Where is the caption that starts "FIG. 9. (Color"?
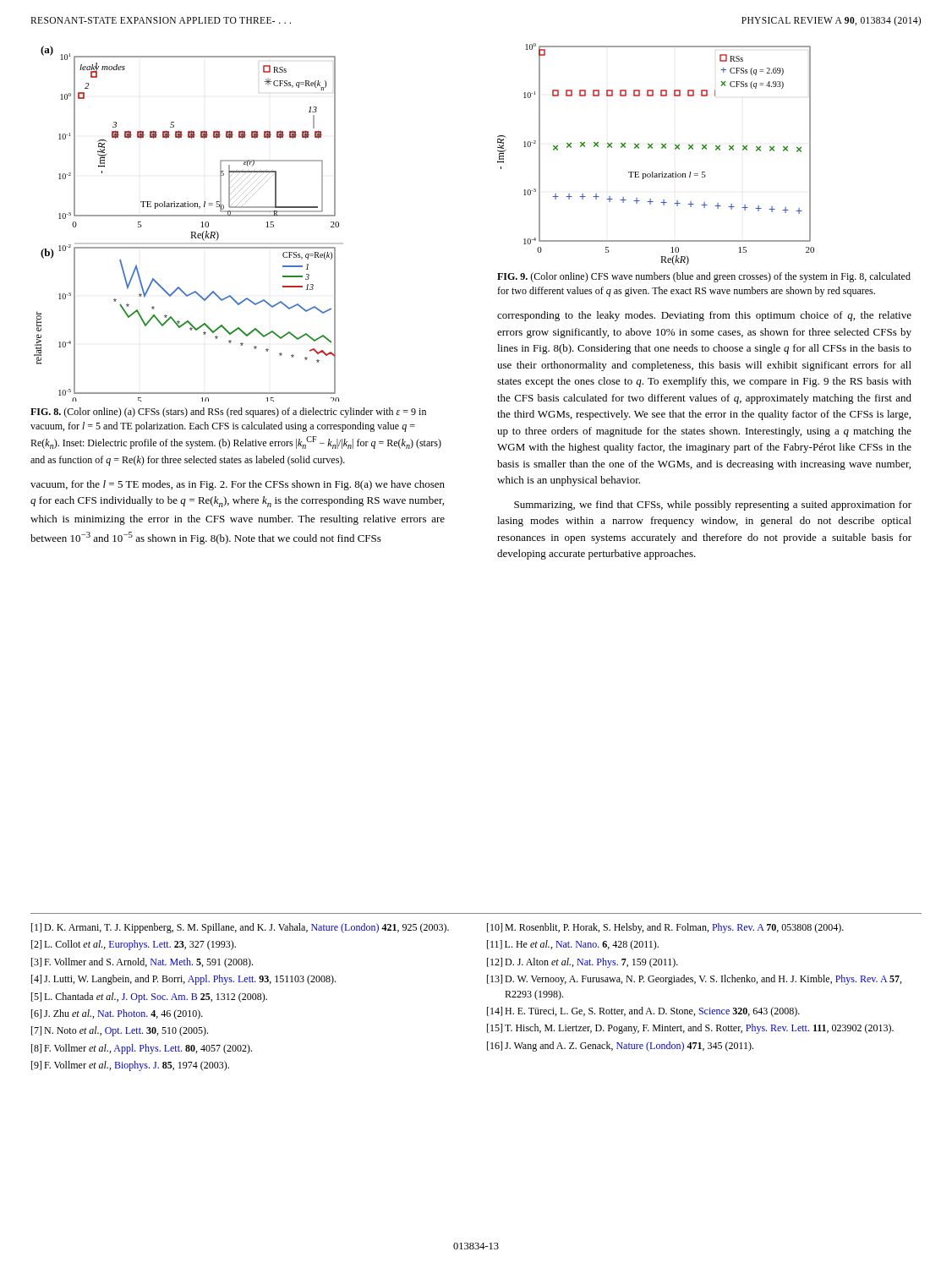 pos(704,284)
